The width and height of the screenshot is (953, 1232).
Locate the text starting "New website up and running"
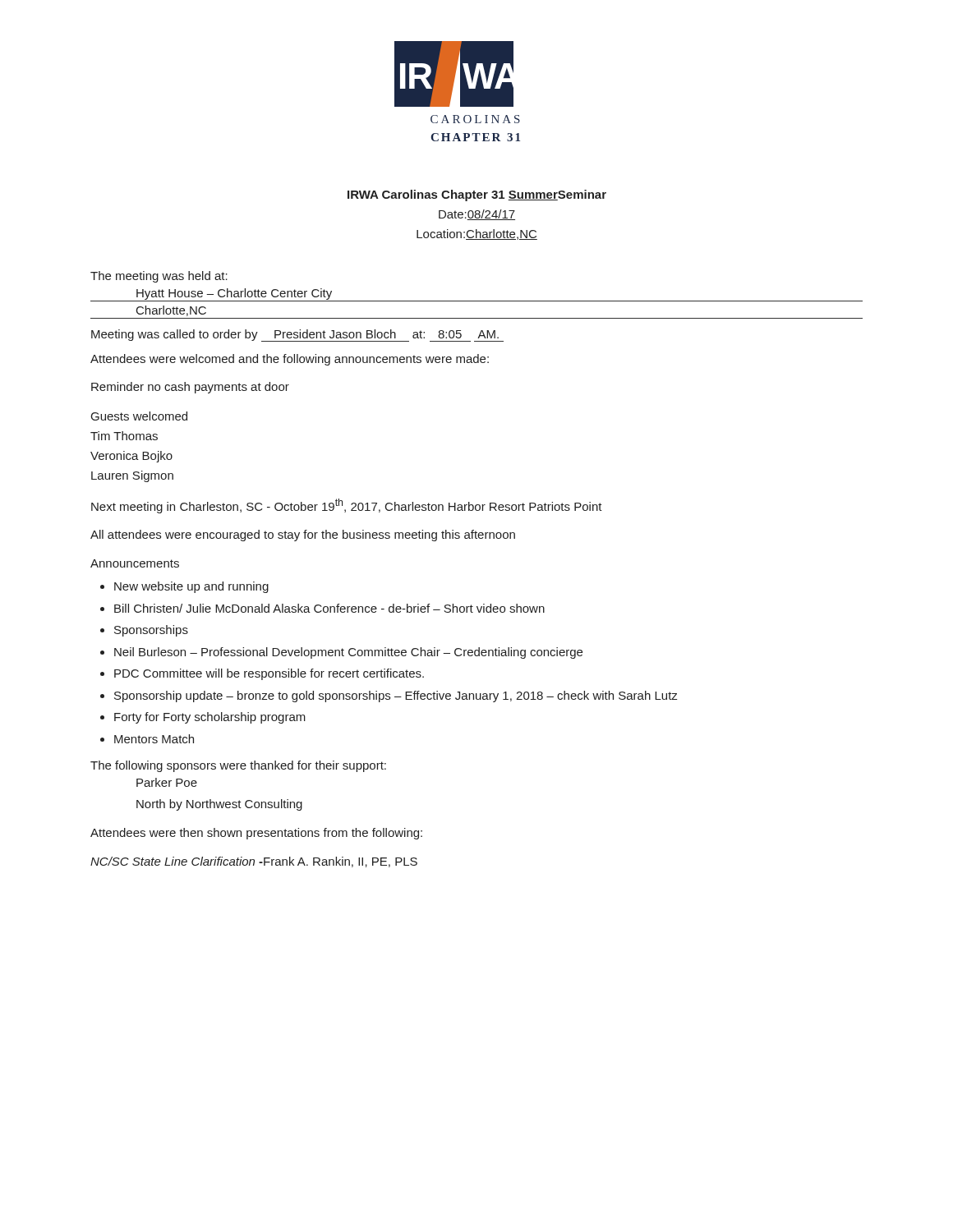(191, 586)
